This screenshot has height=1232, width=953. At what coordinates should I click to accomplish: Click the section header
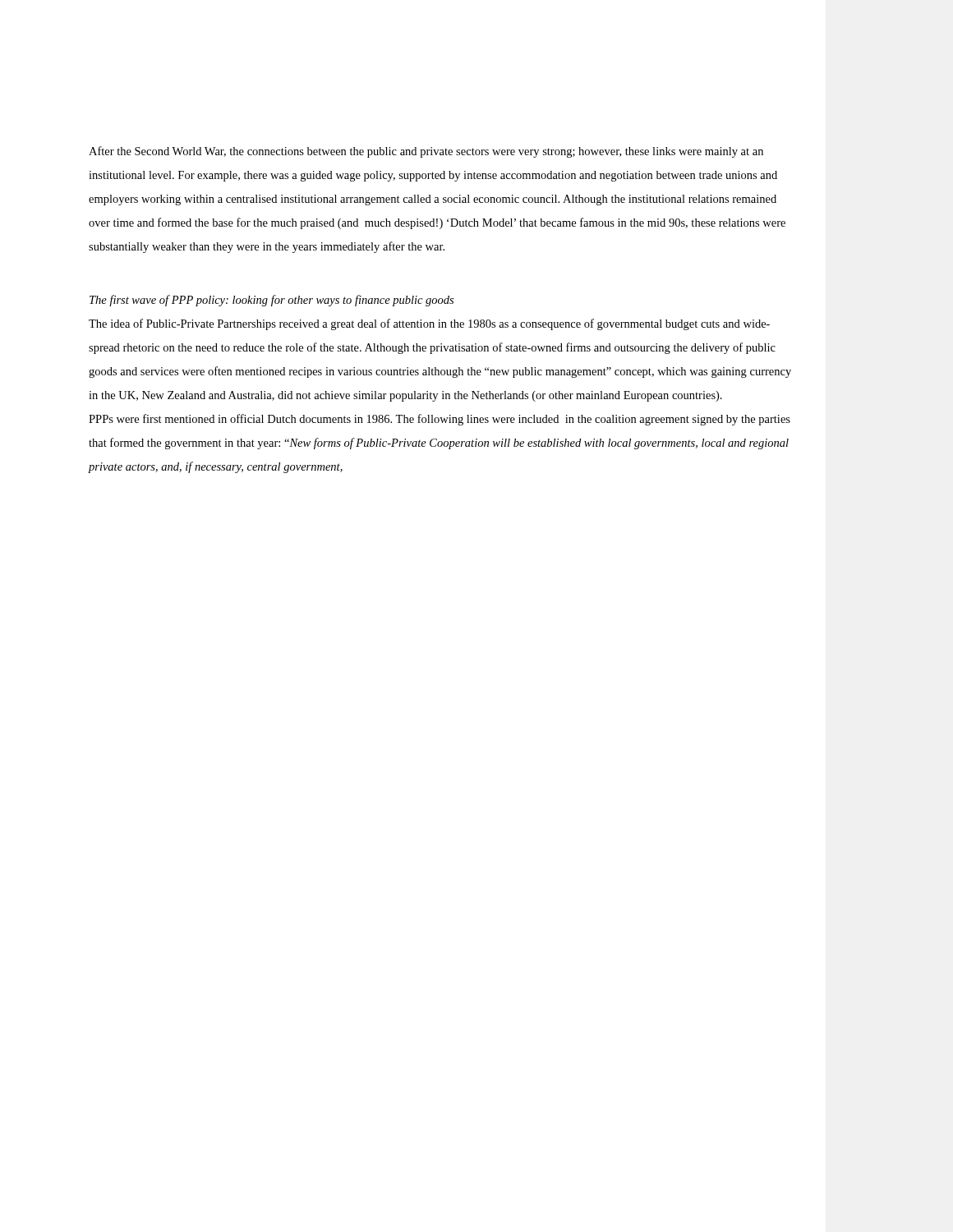point(271,300)
